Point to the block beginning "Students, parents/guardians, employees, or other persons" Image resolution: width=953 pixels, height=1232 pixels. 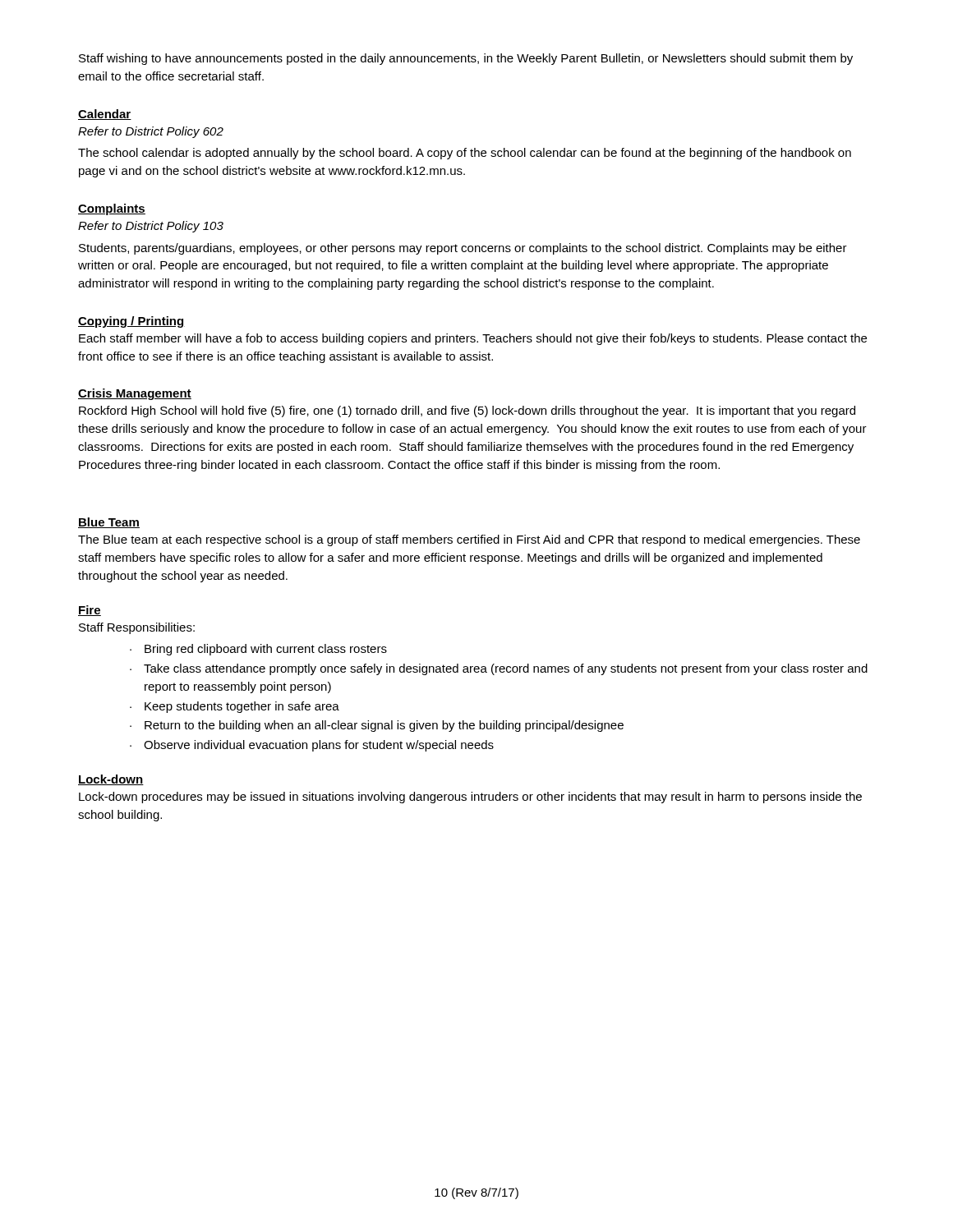click(x=476, y=265)
